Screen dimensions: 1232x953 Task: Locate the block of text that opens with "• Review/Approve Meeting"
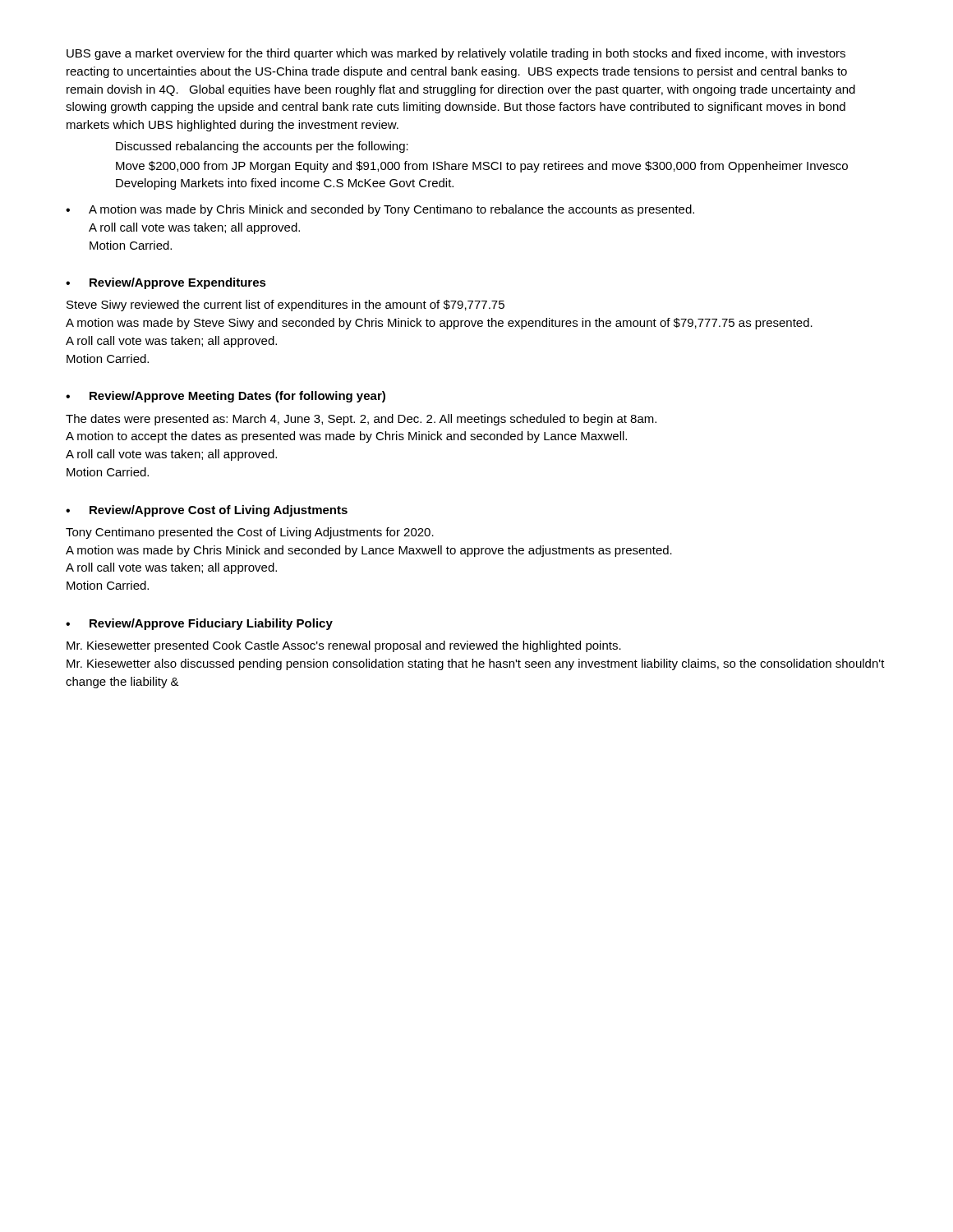tap(226, 397)
